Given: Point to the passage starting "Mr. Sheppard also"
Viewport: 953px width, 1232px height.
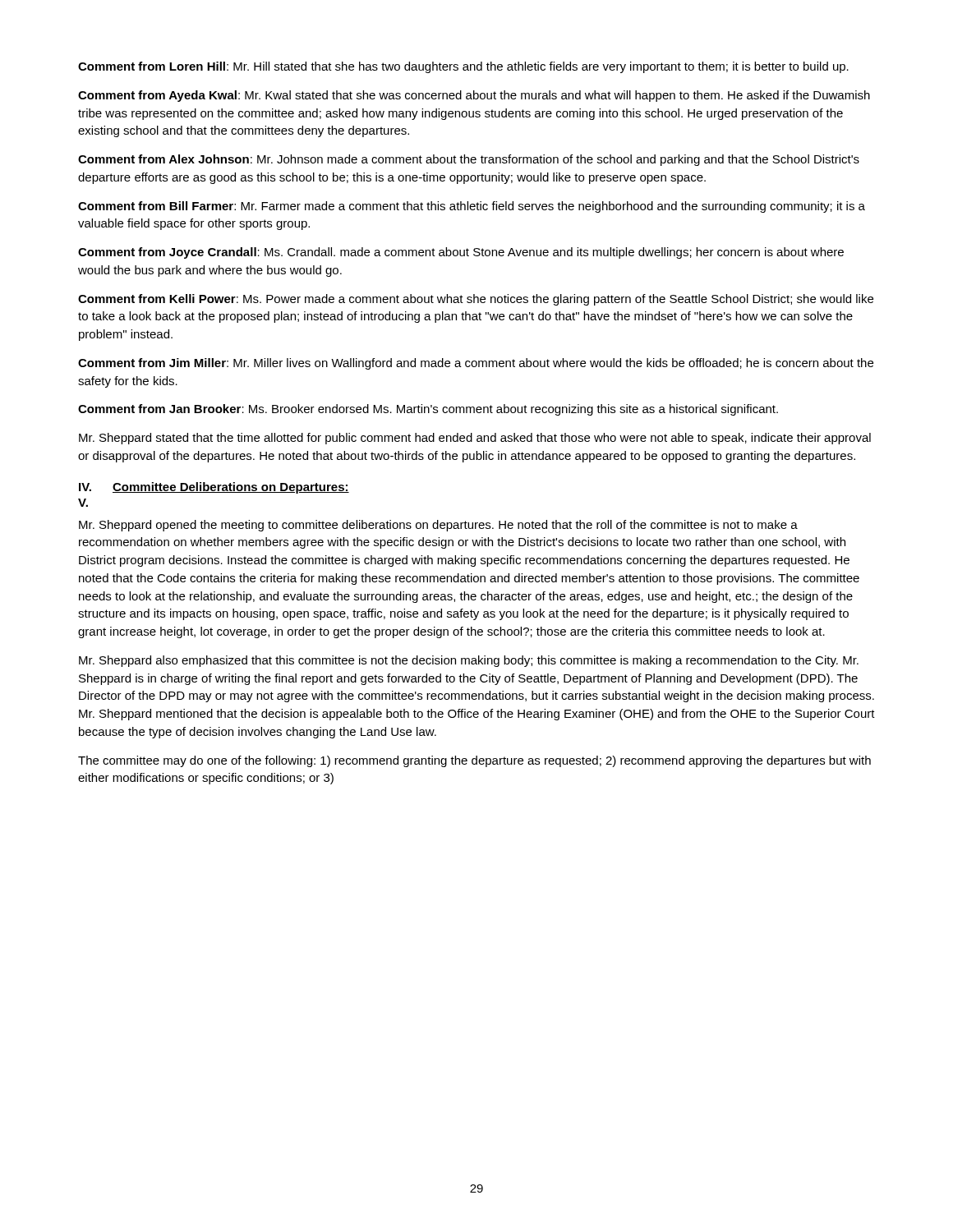Looking at the screenshot, I should [476, 695].
